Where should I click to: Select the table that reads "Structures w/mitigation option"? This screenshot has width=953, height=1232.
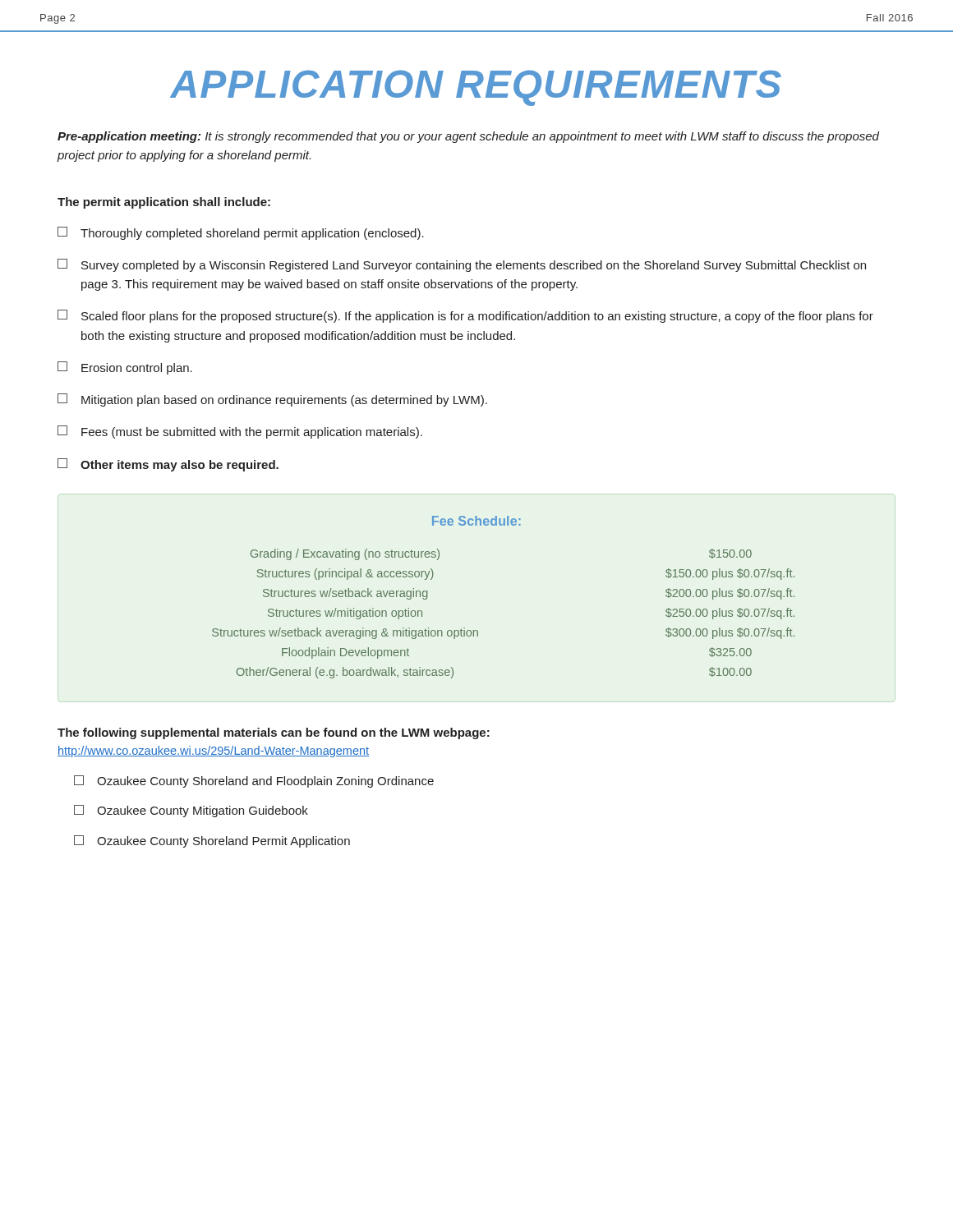tap(476, 598)
